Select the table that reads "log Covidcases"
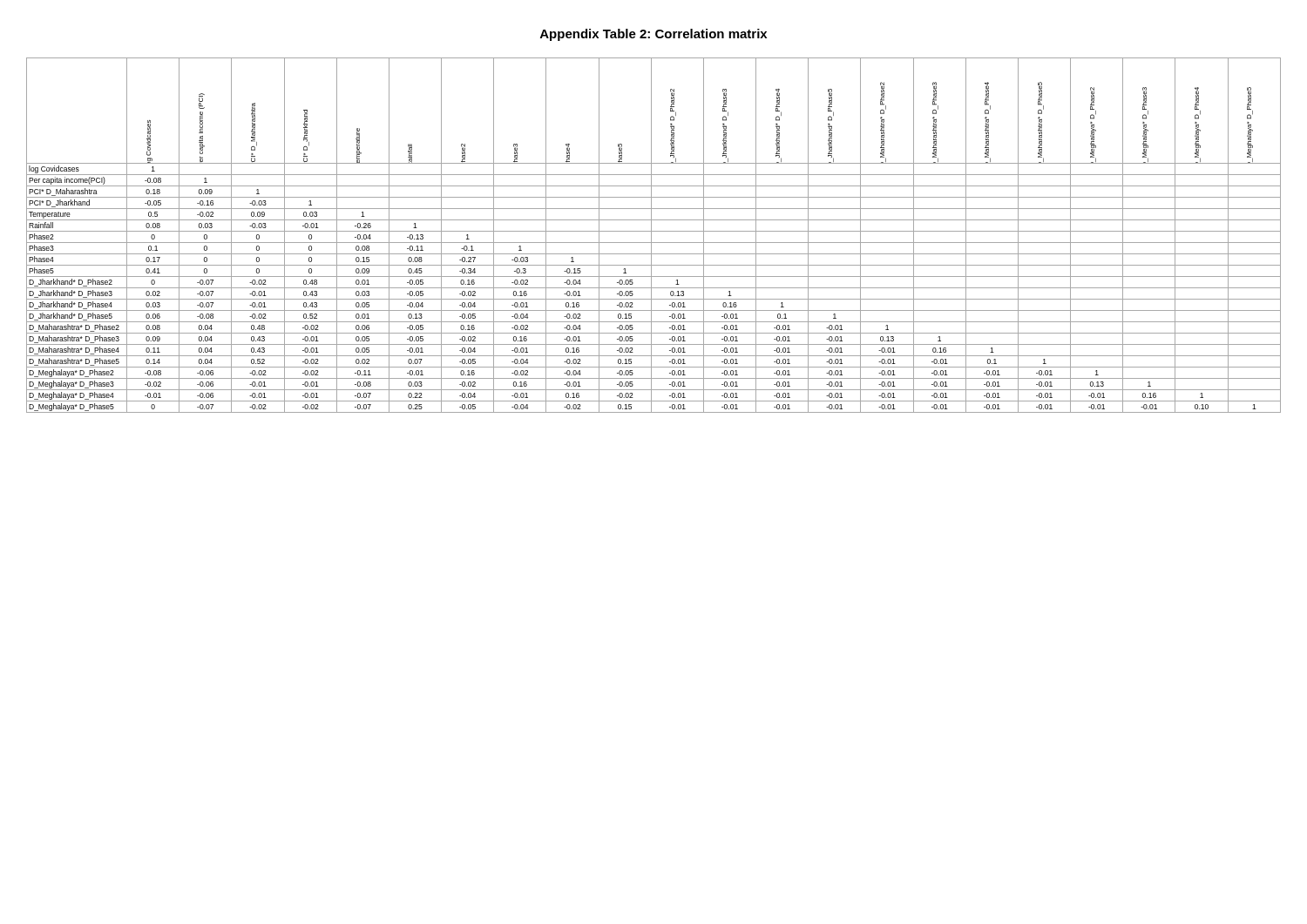 coord(654,235)
